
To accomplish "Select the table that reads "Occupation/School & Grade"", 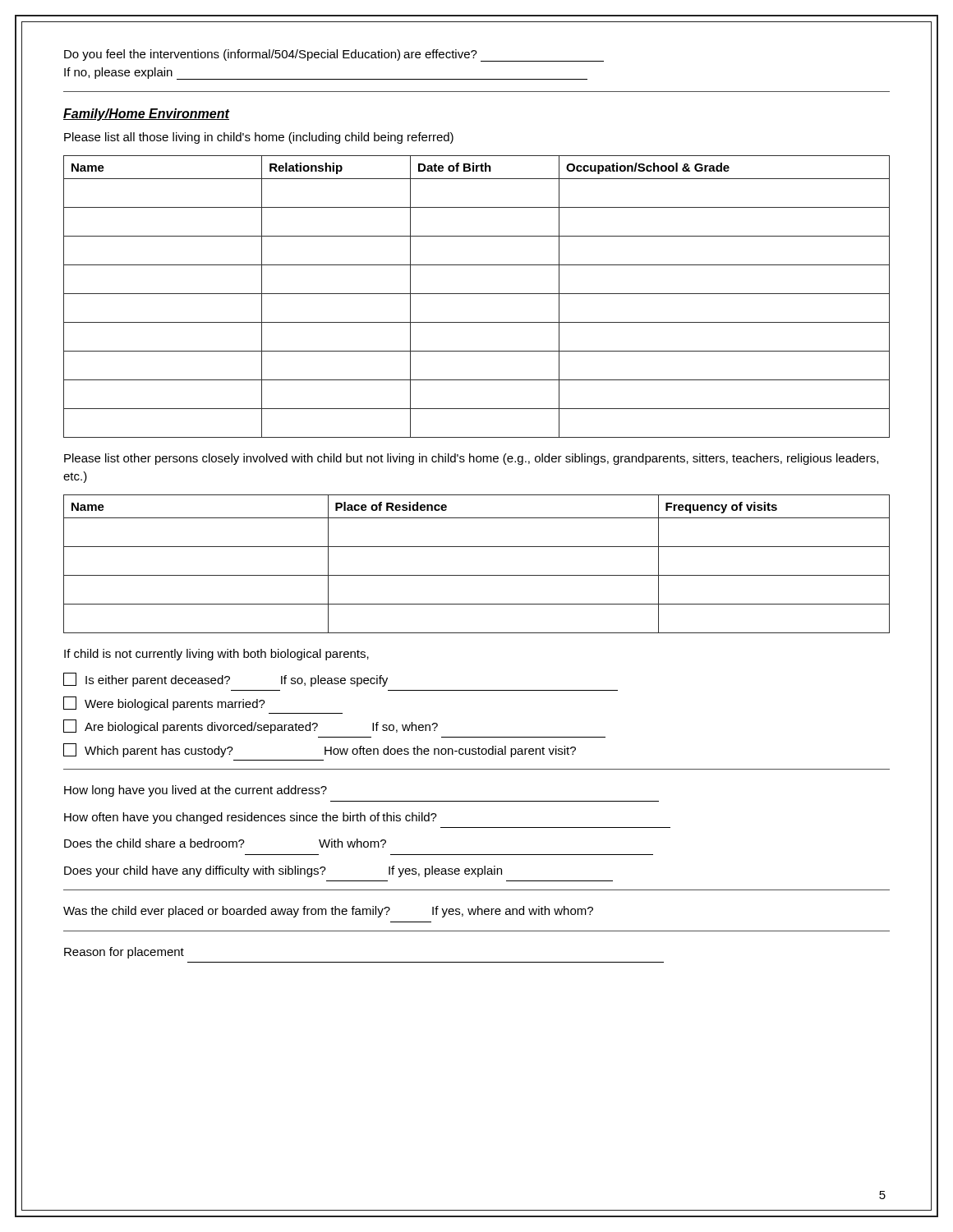I will (x=476, y=296).
